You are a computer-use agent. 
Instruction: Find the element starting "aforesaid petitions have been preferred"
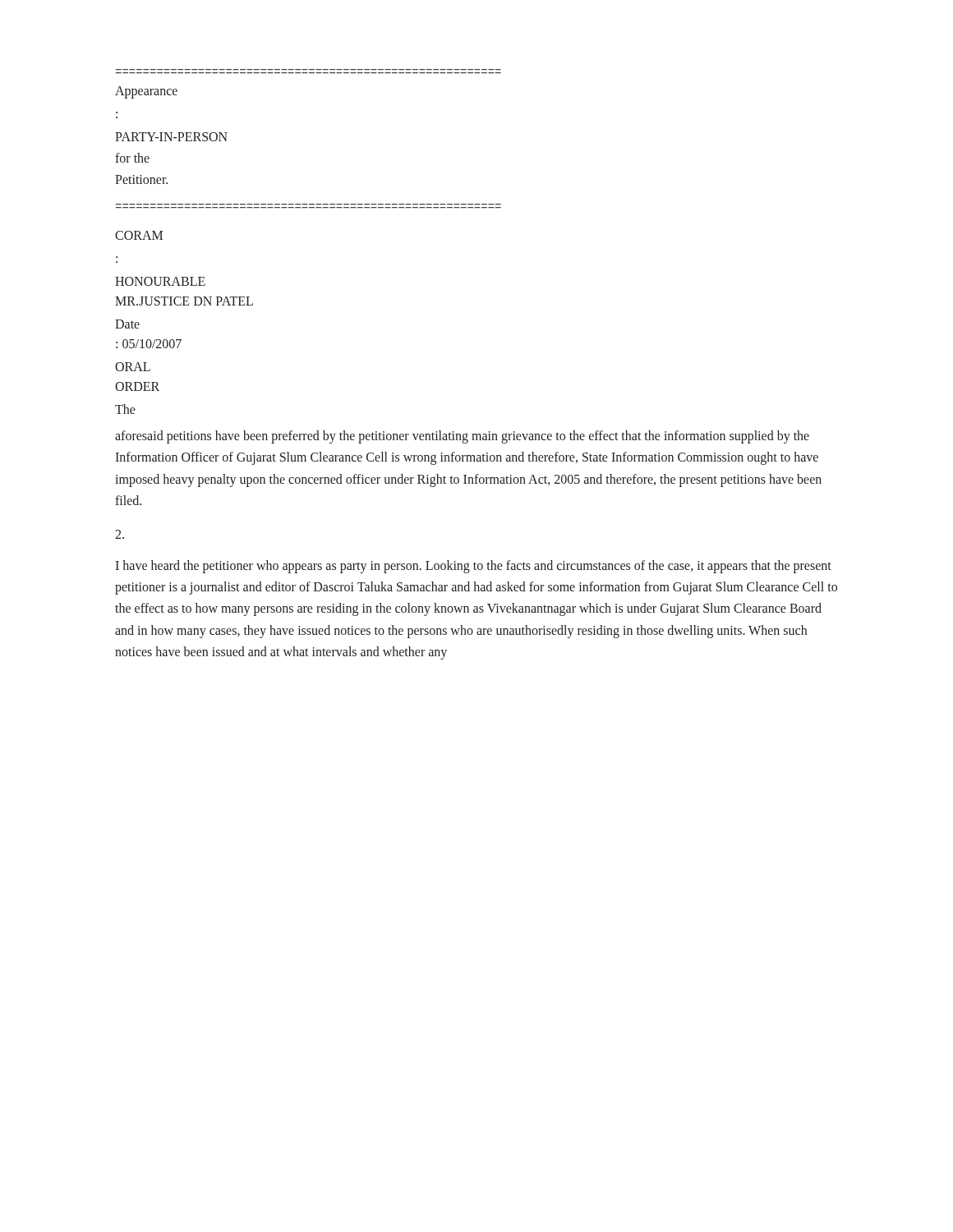[468, 468]
